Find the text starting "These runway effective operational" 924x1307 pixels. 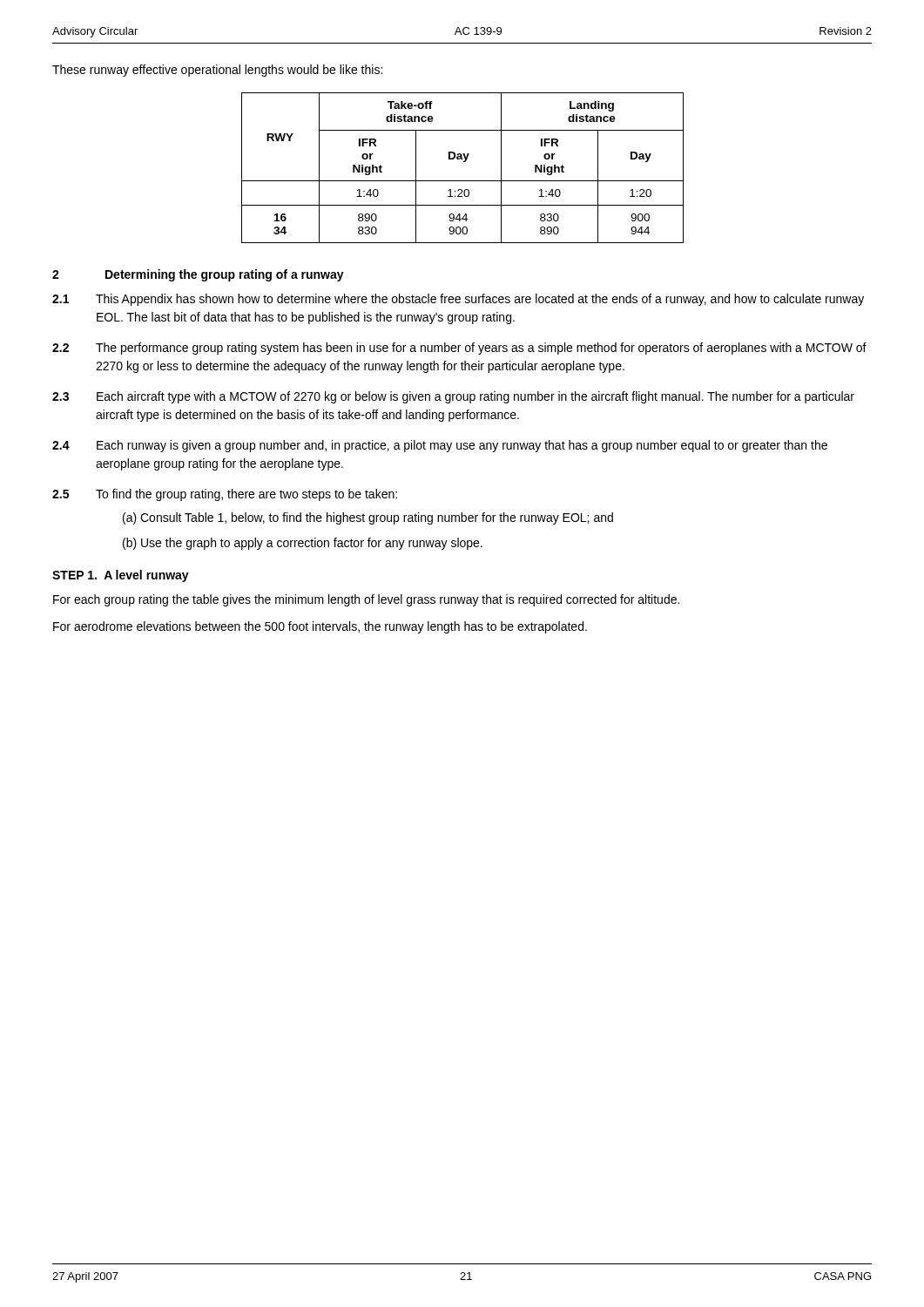[x=218, y=70]
